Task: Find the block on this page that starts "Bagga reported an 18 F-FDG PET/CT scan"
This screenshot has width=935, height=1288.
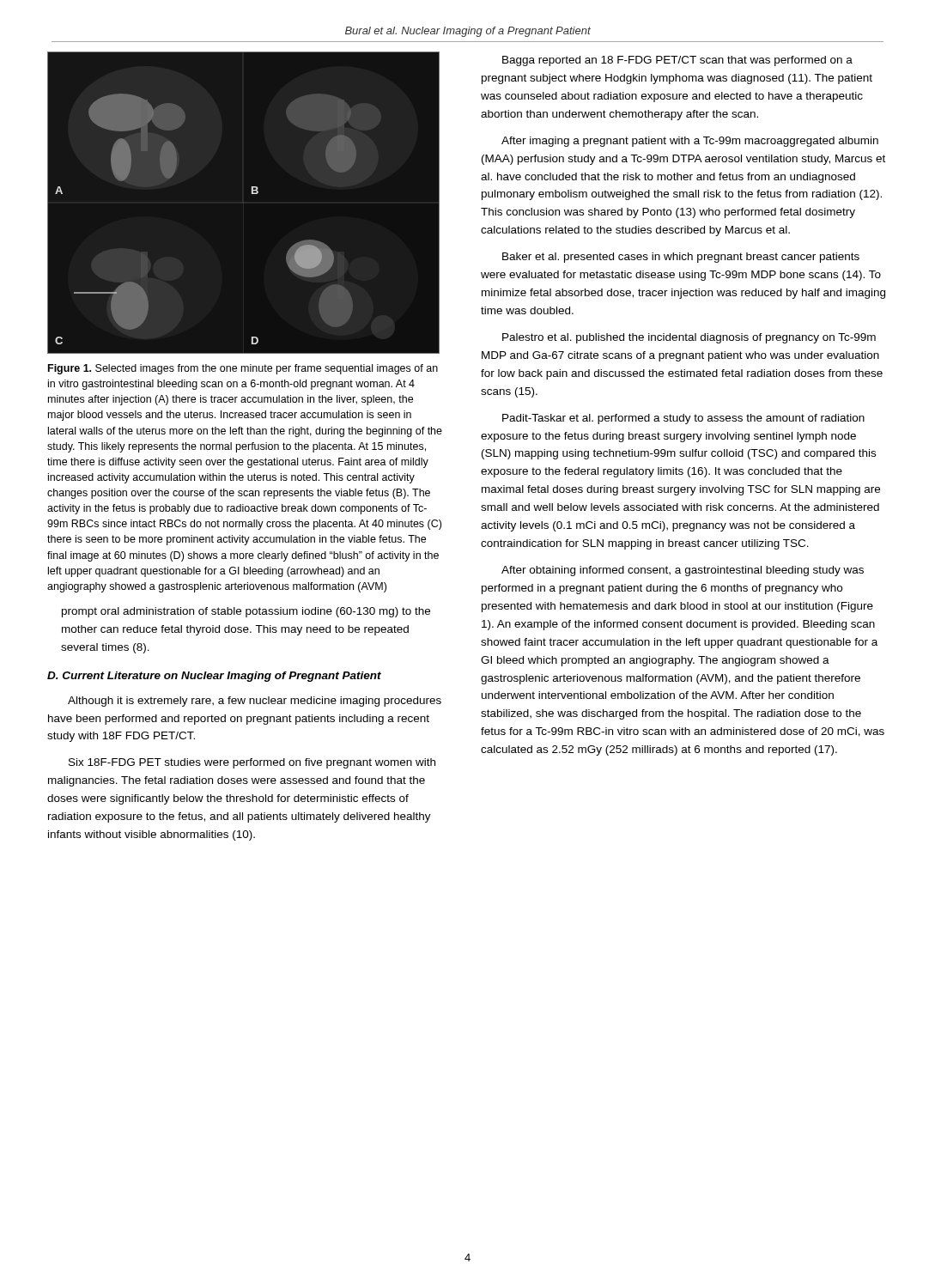Action: (x=684, y=405)
